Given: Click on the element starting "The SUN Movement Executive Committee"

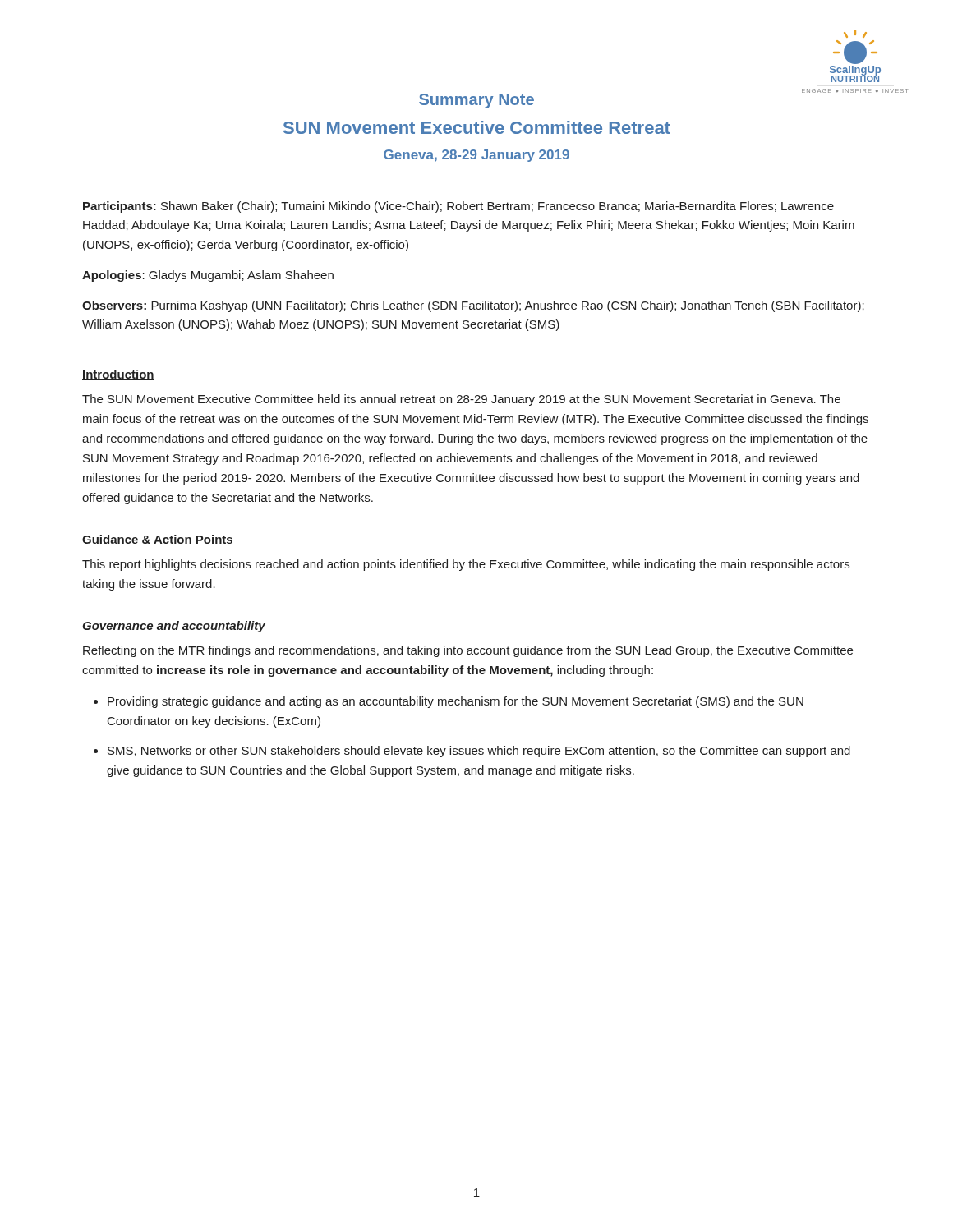Looking at the screenshot, I should pyautogui.click(x=475, y=448).
